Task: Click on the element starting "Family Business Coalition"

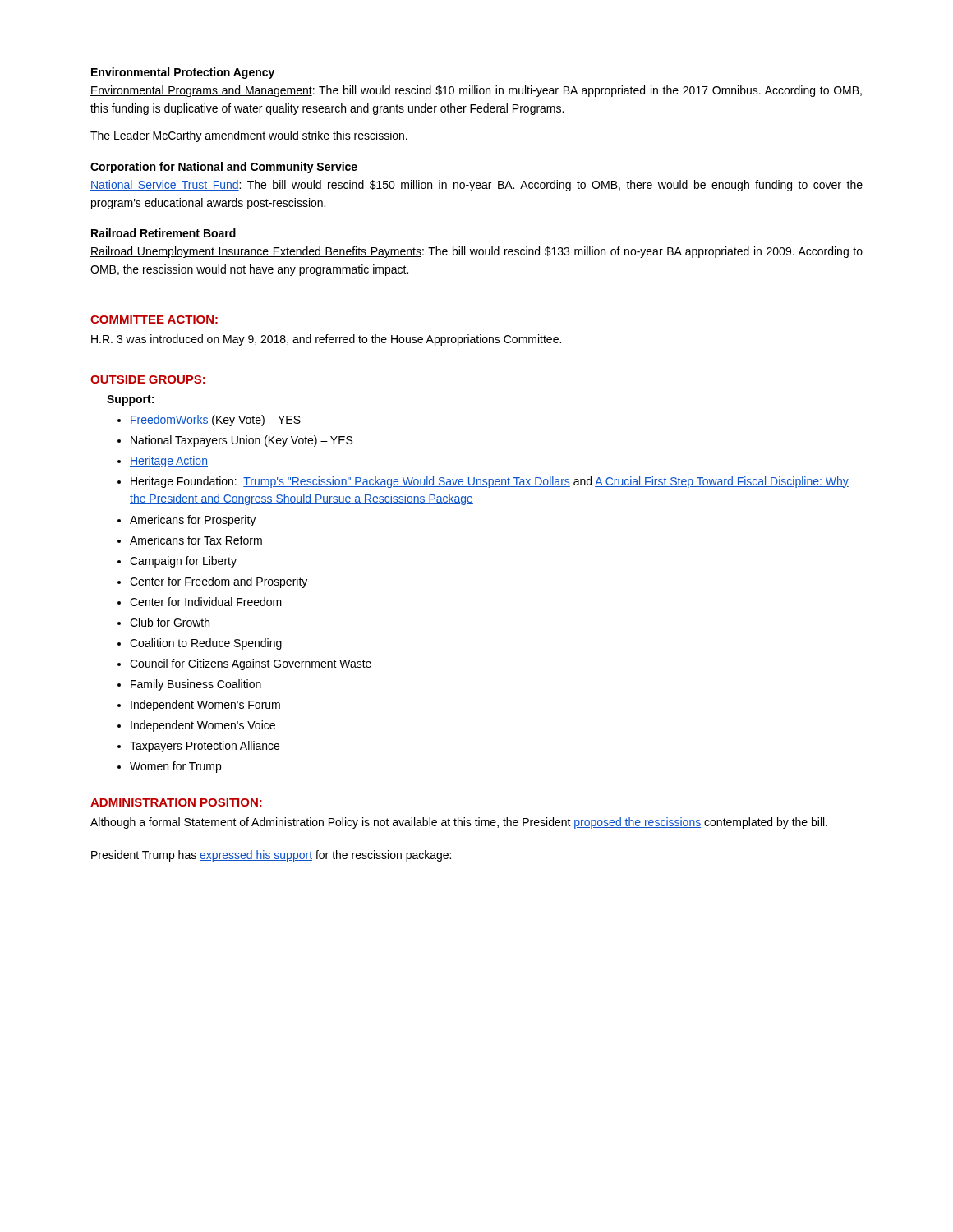Action: 196,684
